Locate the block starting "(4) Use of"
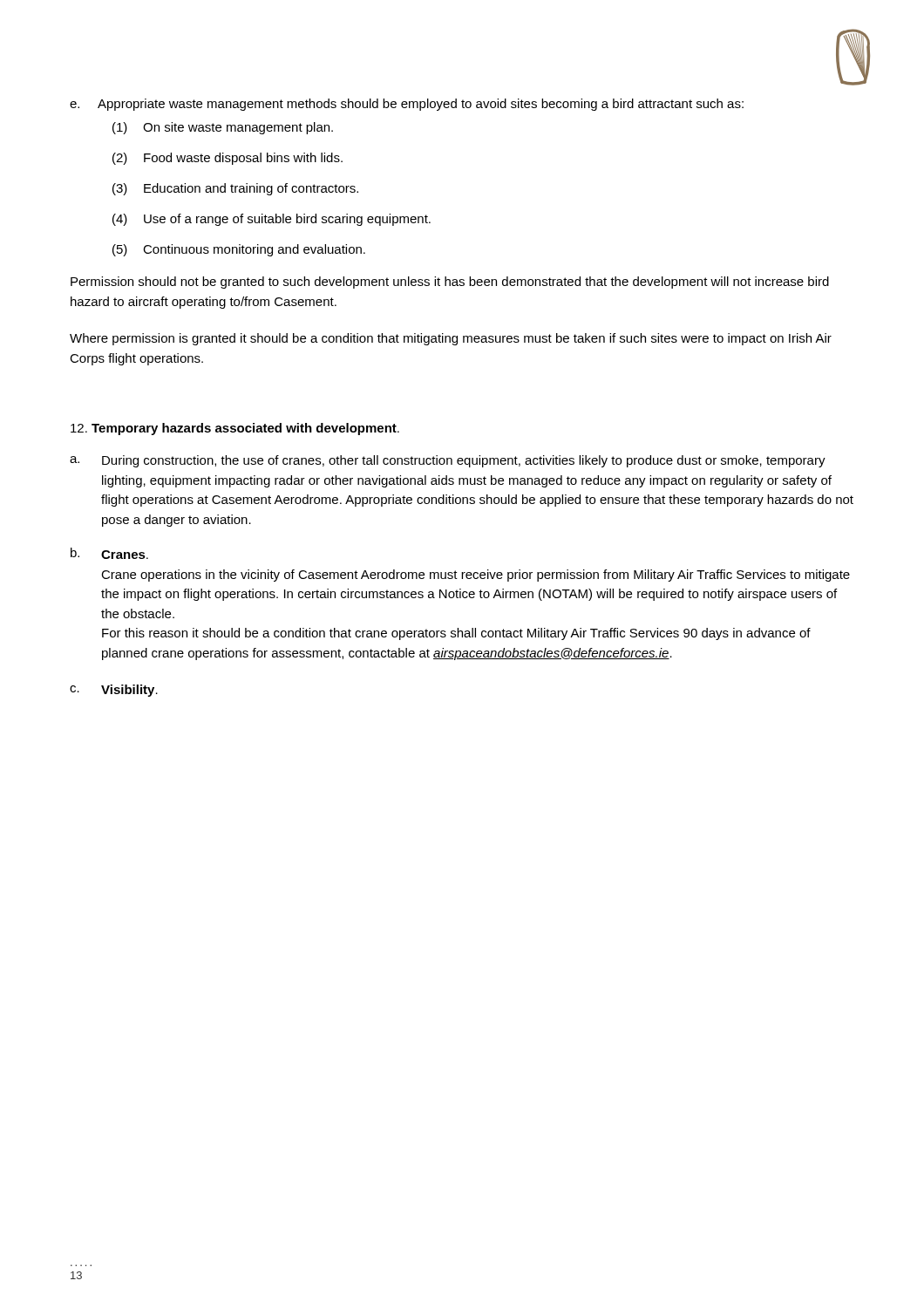The image size is (924, 1308). (x=272, y=220)
